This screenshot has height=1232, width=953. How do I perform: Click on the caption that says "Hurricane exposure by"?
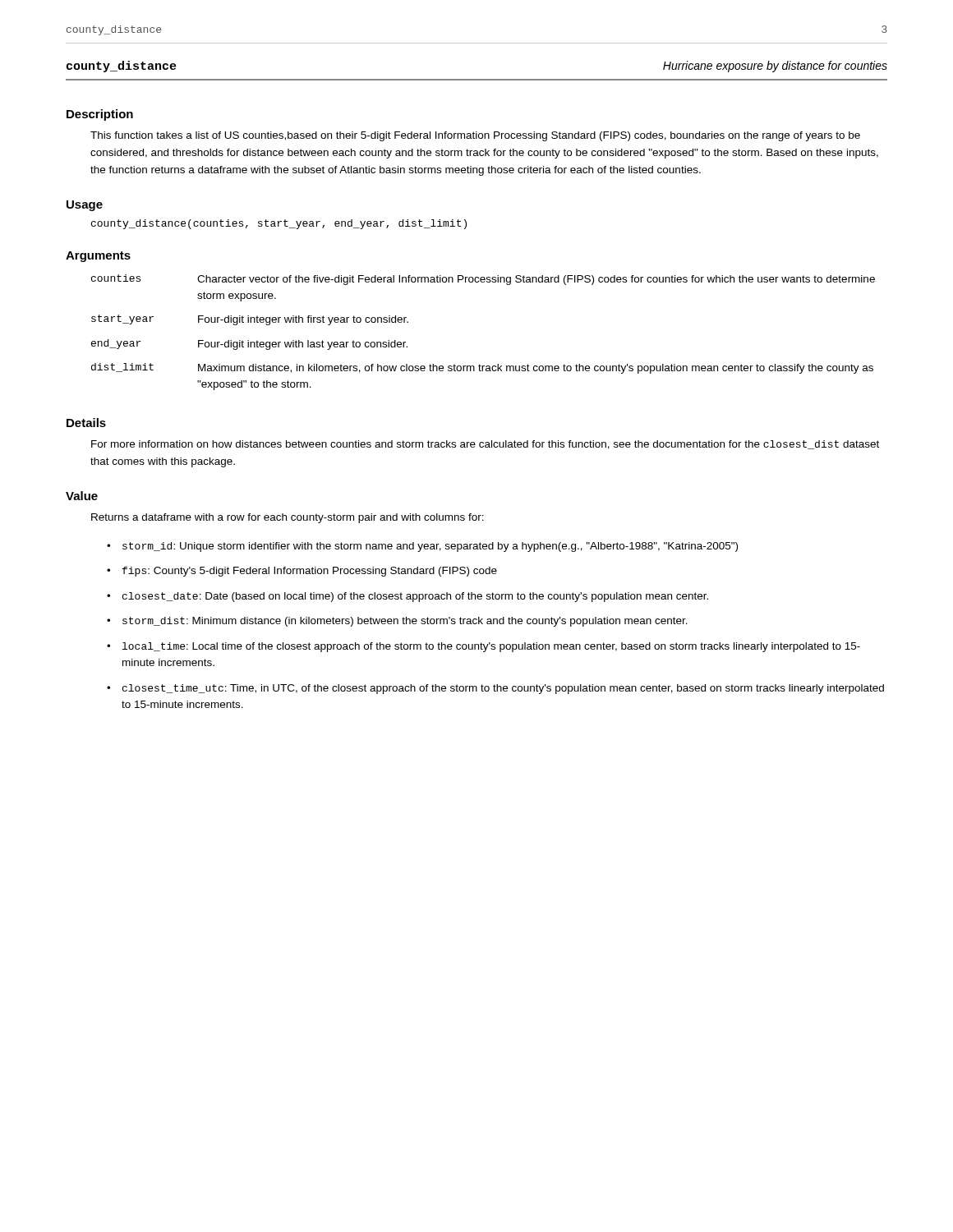point(775,66)
